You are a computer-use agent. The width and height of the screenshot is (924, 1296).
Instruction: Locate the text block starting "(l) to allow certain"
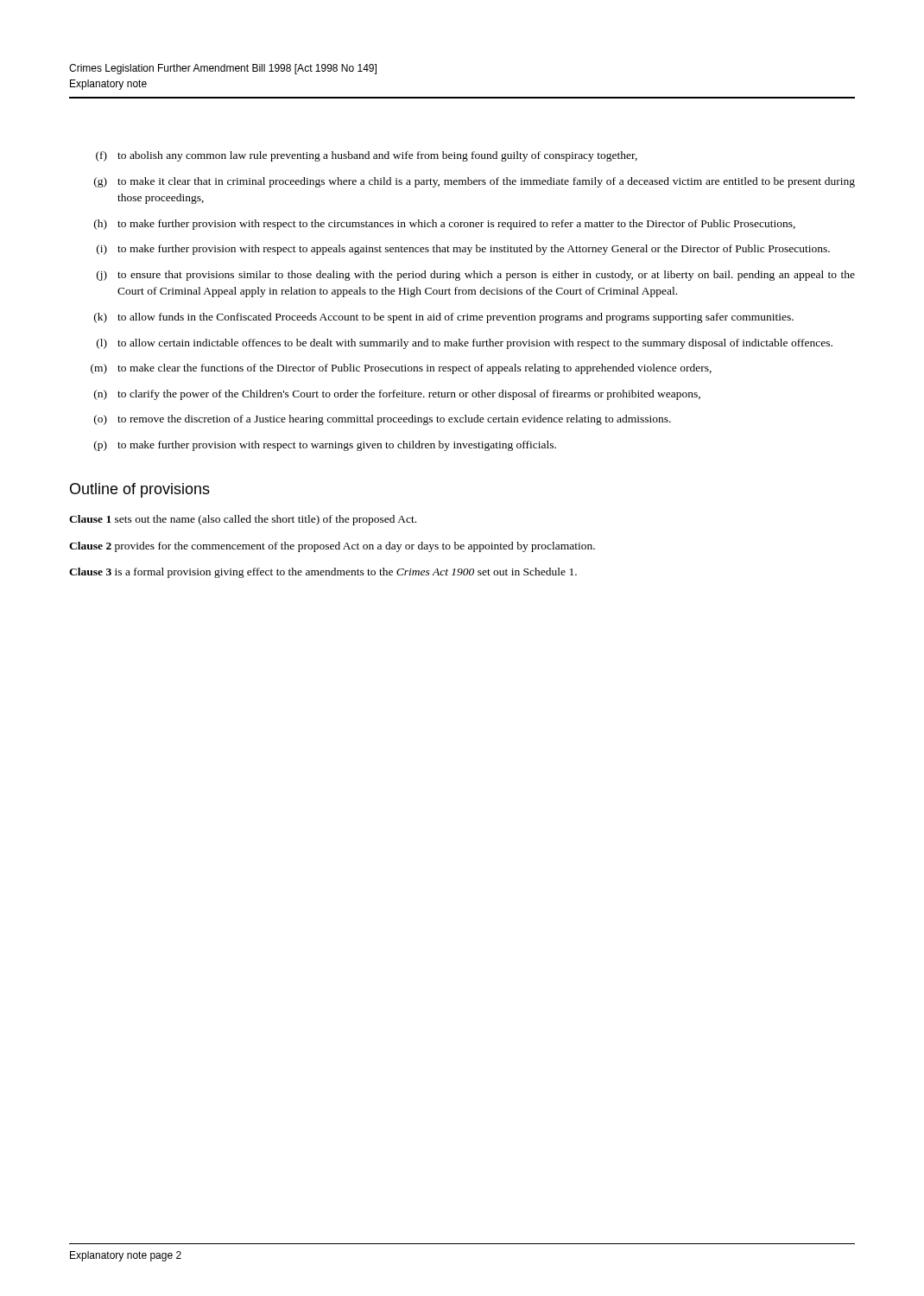click(462, 342)
